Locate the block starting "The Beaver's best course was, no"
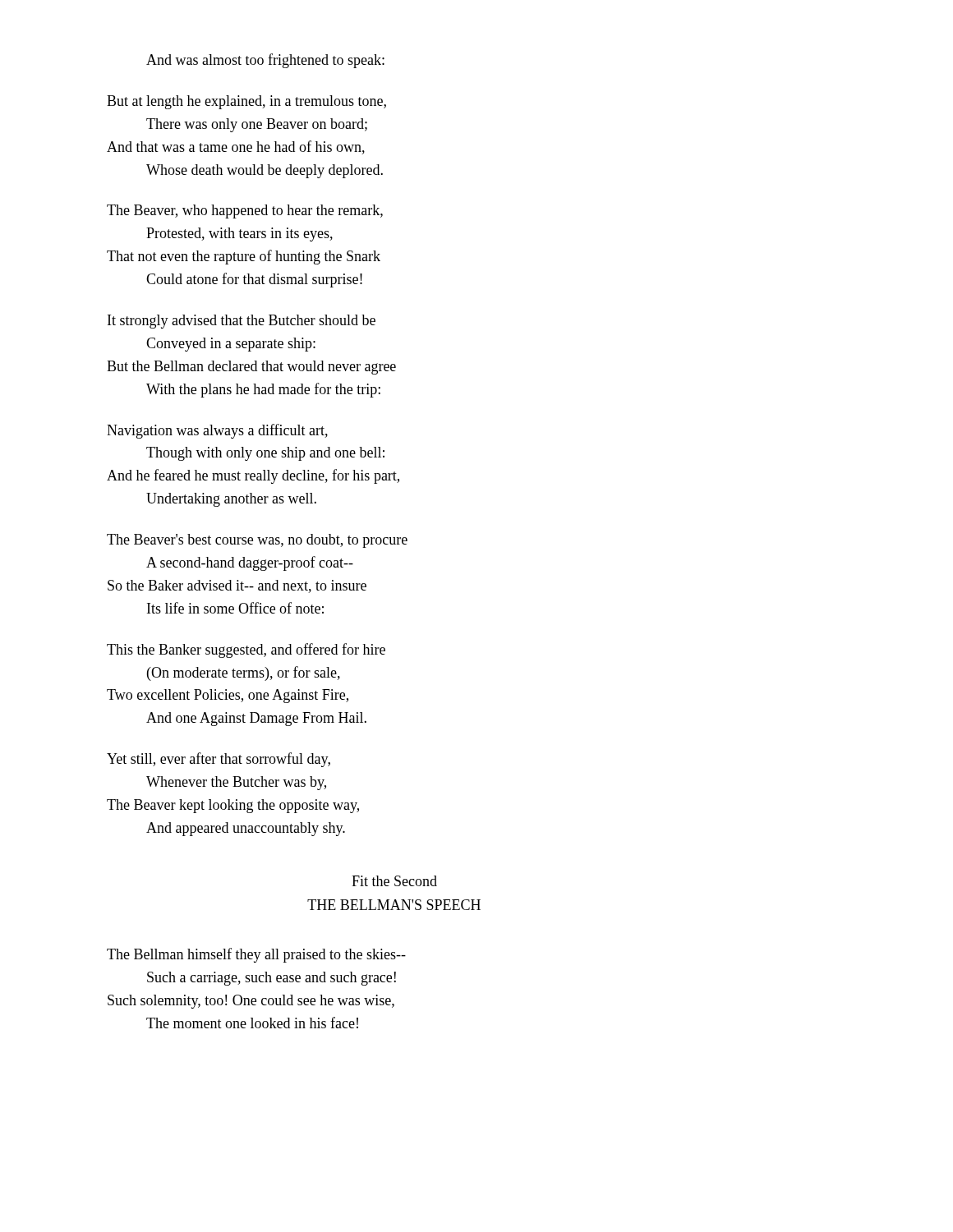The image size is (953, 1232). pyautogui.click(x=257, y=541)
